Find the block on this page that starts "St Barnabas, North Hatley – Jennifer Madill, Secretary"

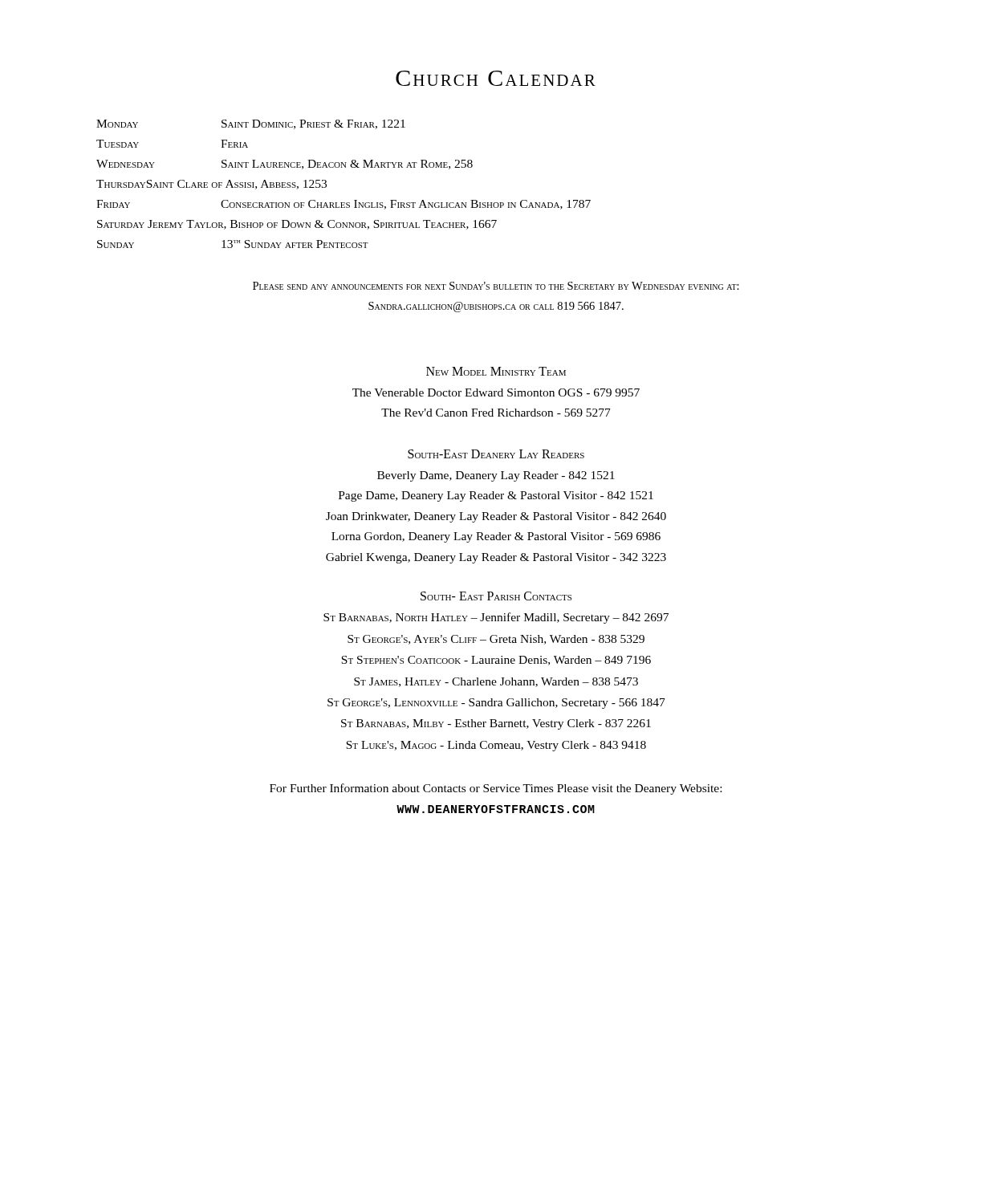point(496,681)
